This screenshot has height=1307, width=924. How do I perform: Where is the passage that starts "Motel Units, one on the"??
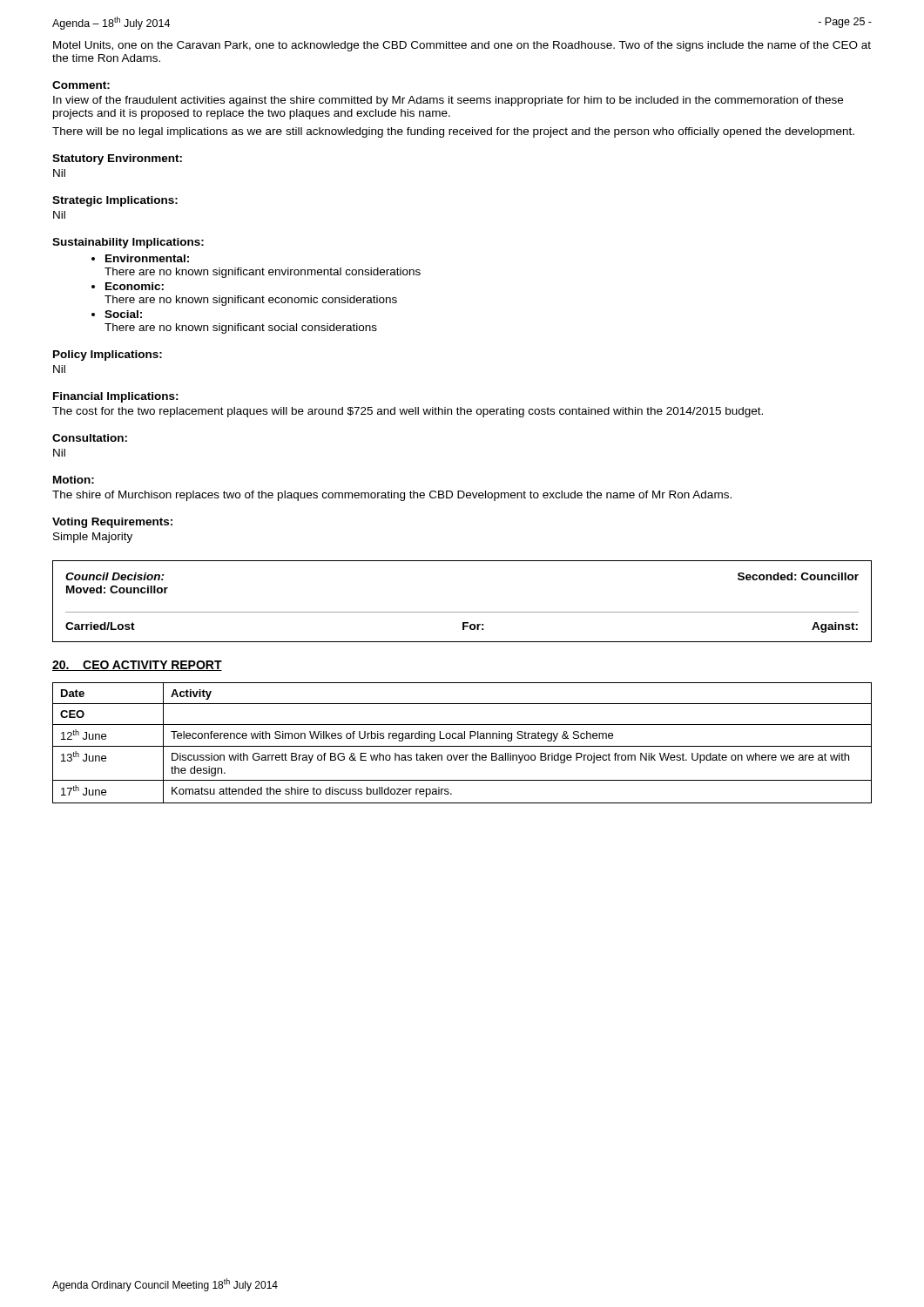(462, 51)
